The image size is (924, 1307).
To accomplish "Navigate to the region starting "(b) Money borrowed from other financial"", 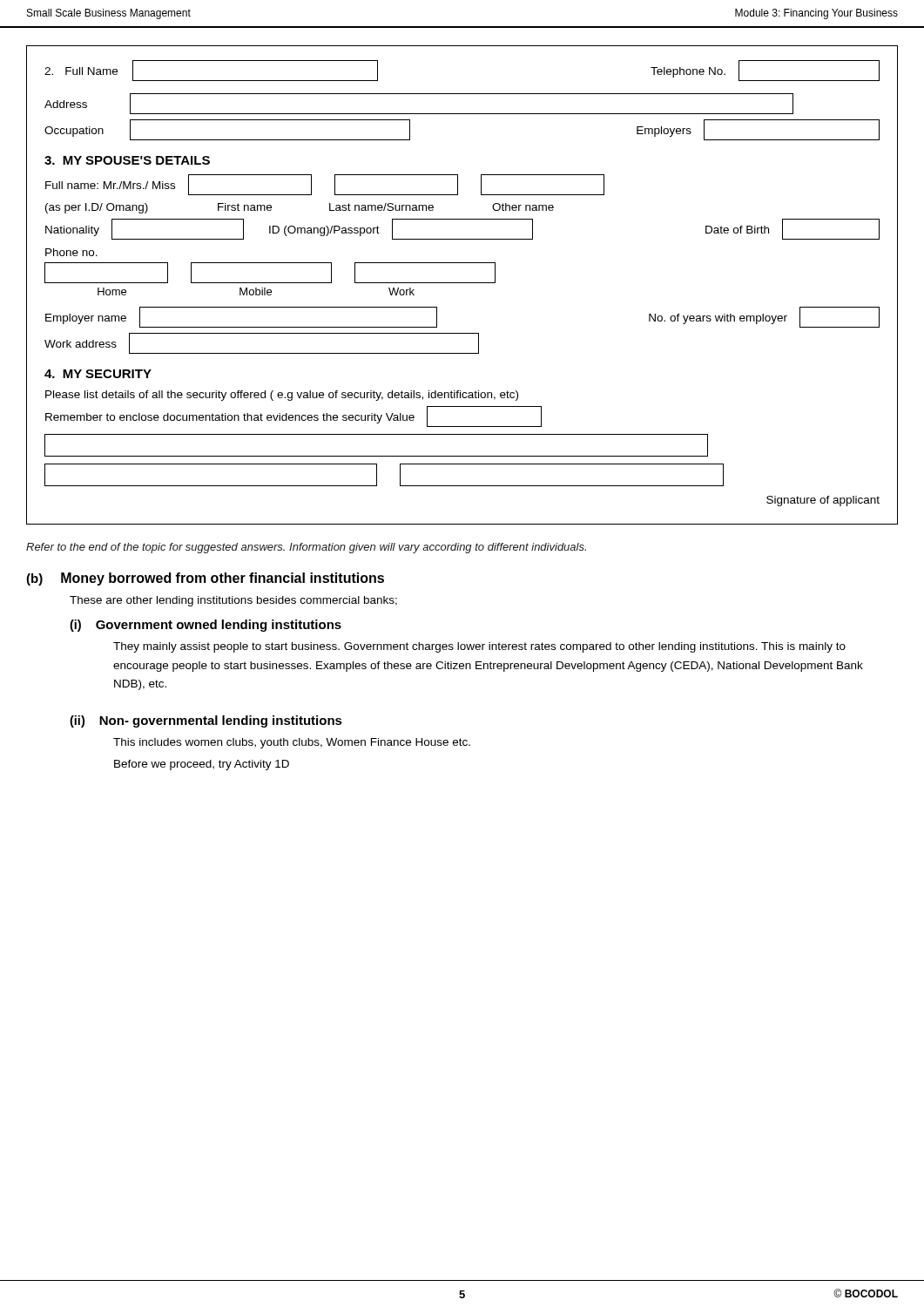I will [x=205, y=579].
